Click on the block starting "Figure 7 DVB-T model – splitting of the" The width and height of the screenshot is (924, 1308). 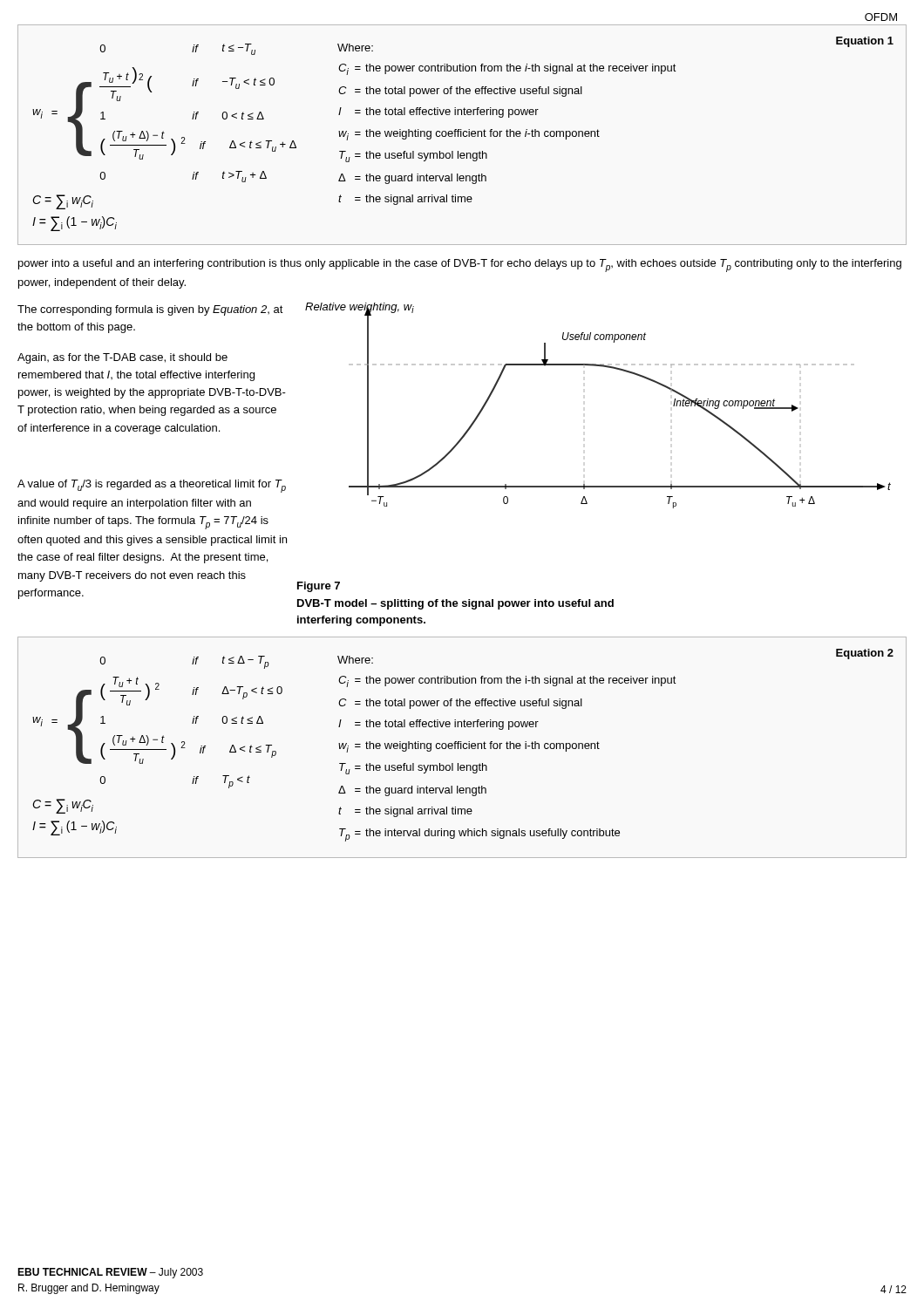455,603
